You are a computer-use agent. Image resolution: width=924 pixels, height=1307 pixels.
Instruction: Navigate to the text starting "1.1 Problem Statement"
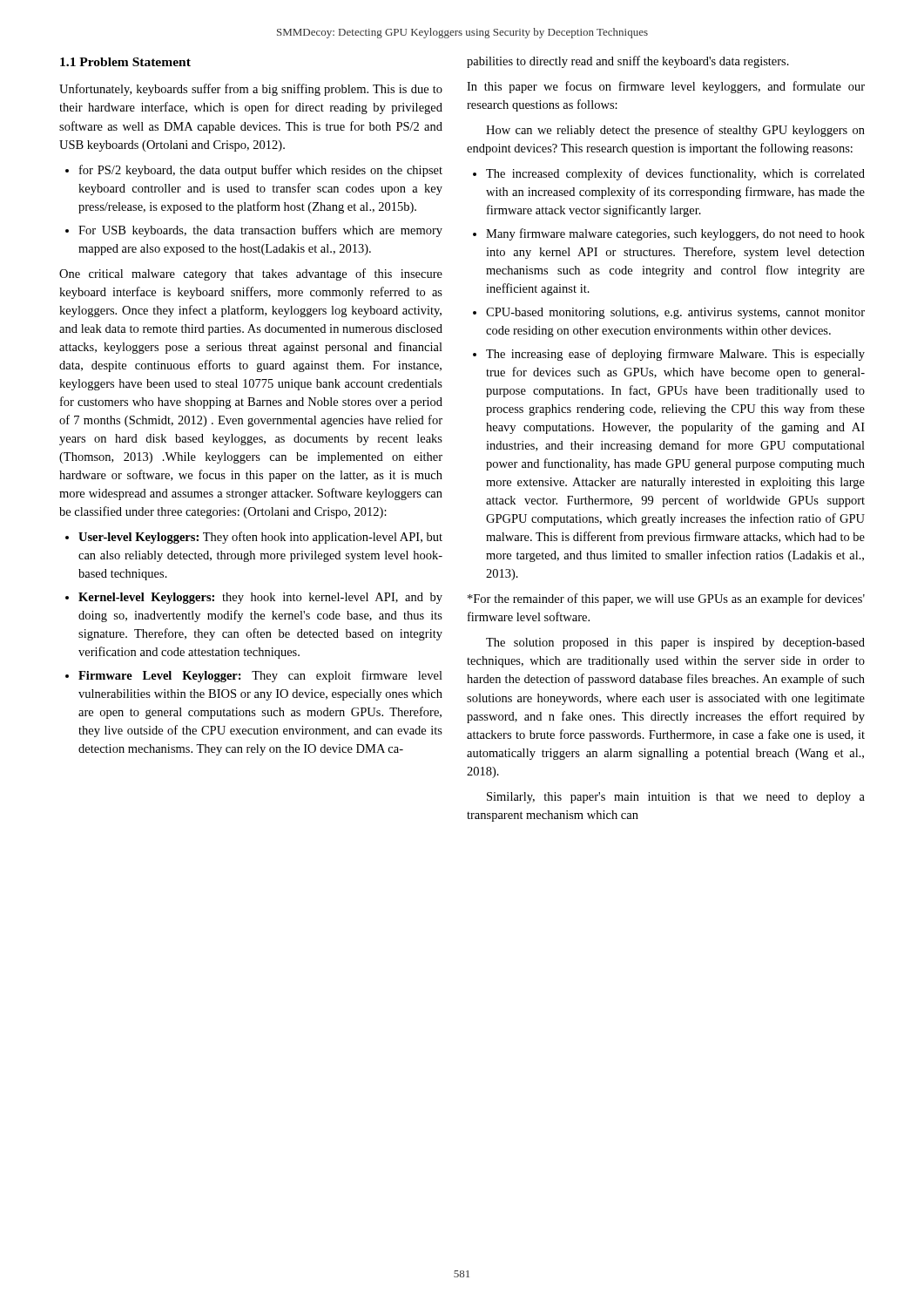point(125,62)
